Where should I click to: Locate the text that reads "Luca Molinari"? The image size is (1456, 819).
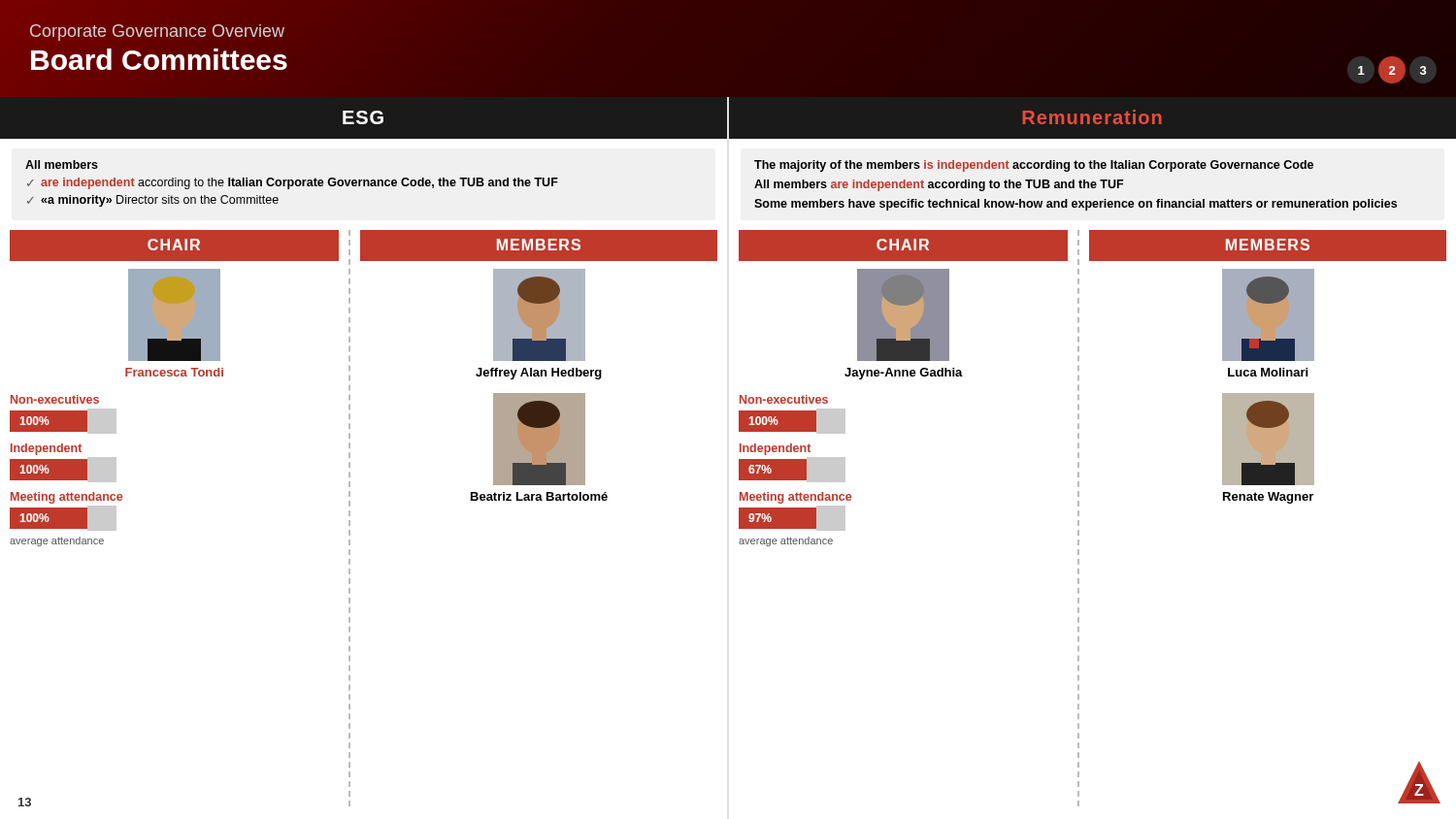1268,372
